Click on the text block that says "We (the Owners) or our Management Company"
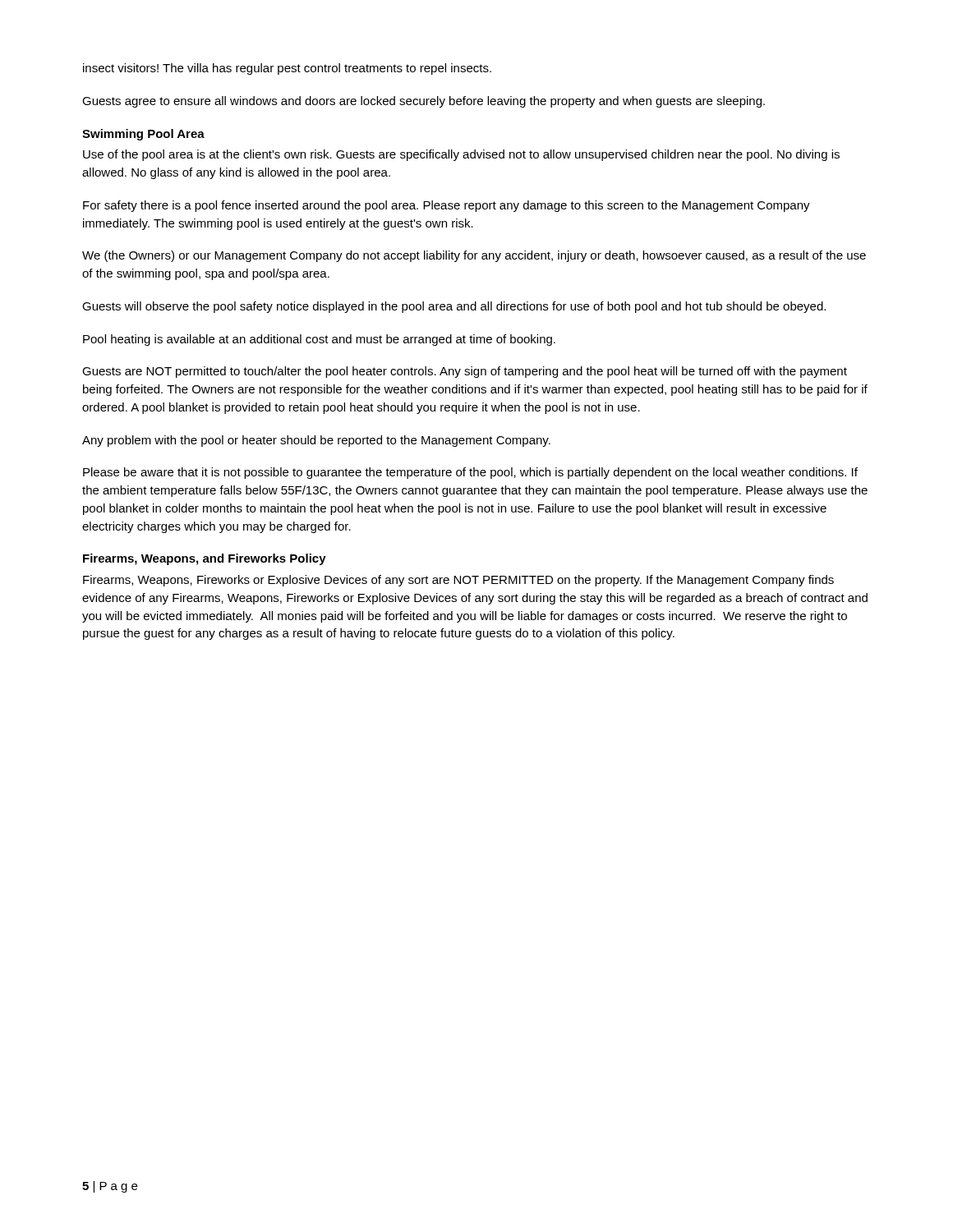Image resolution: width=953 pixels, height=1232 pixels. pyautogui.click(x=474, y=264)
